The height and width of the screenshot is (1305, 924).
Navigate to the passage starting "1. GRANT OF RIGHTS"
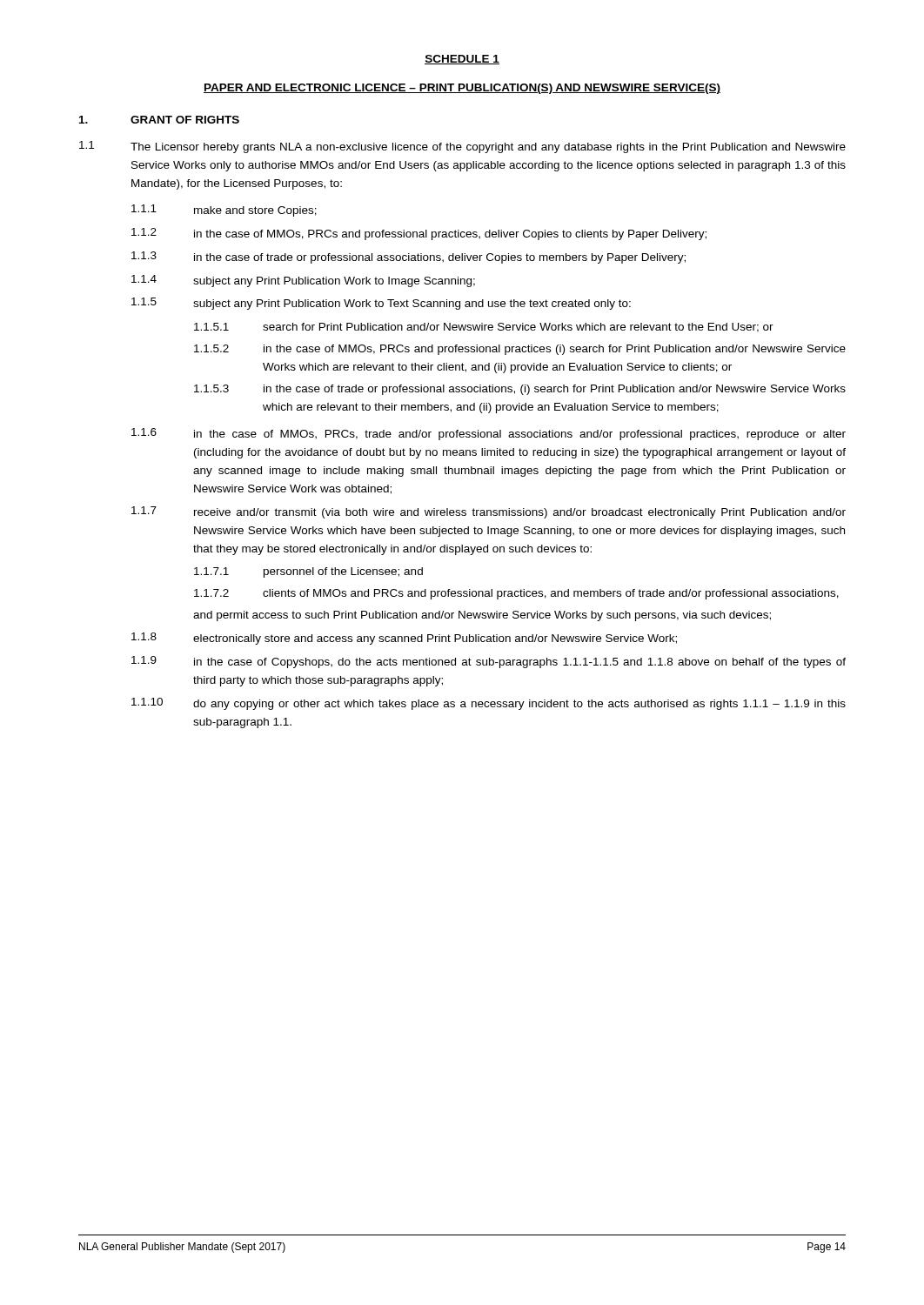click(159, 120)
